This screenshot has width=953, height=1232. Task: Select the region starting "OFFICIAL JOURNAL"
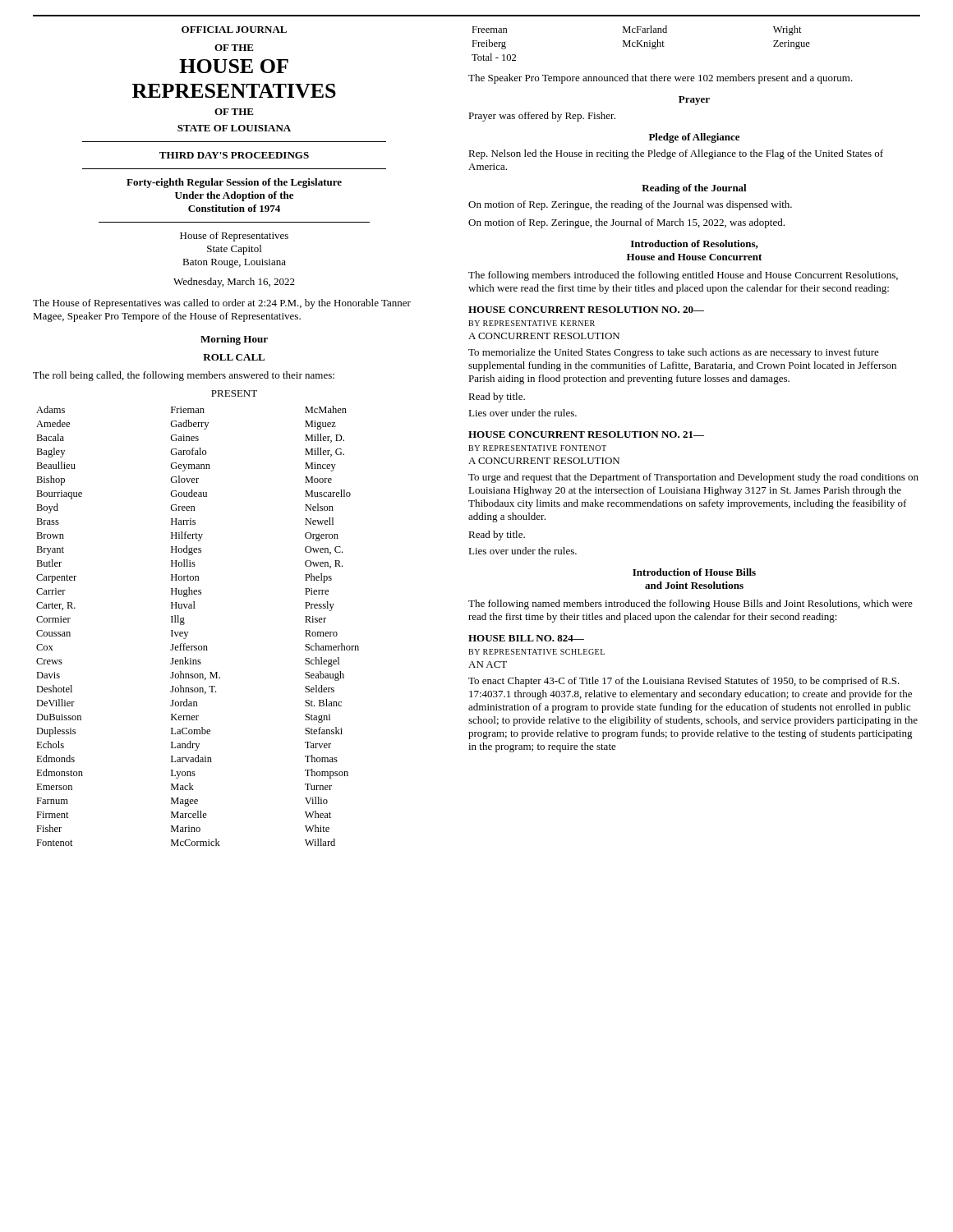(234, 29)
